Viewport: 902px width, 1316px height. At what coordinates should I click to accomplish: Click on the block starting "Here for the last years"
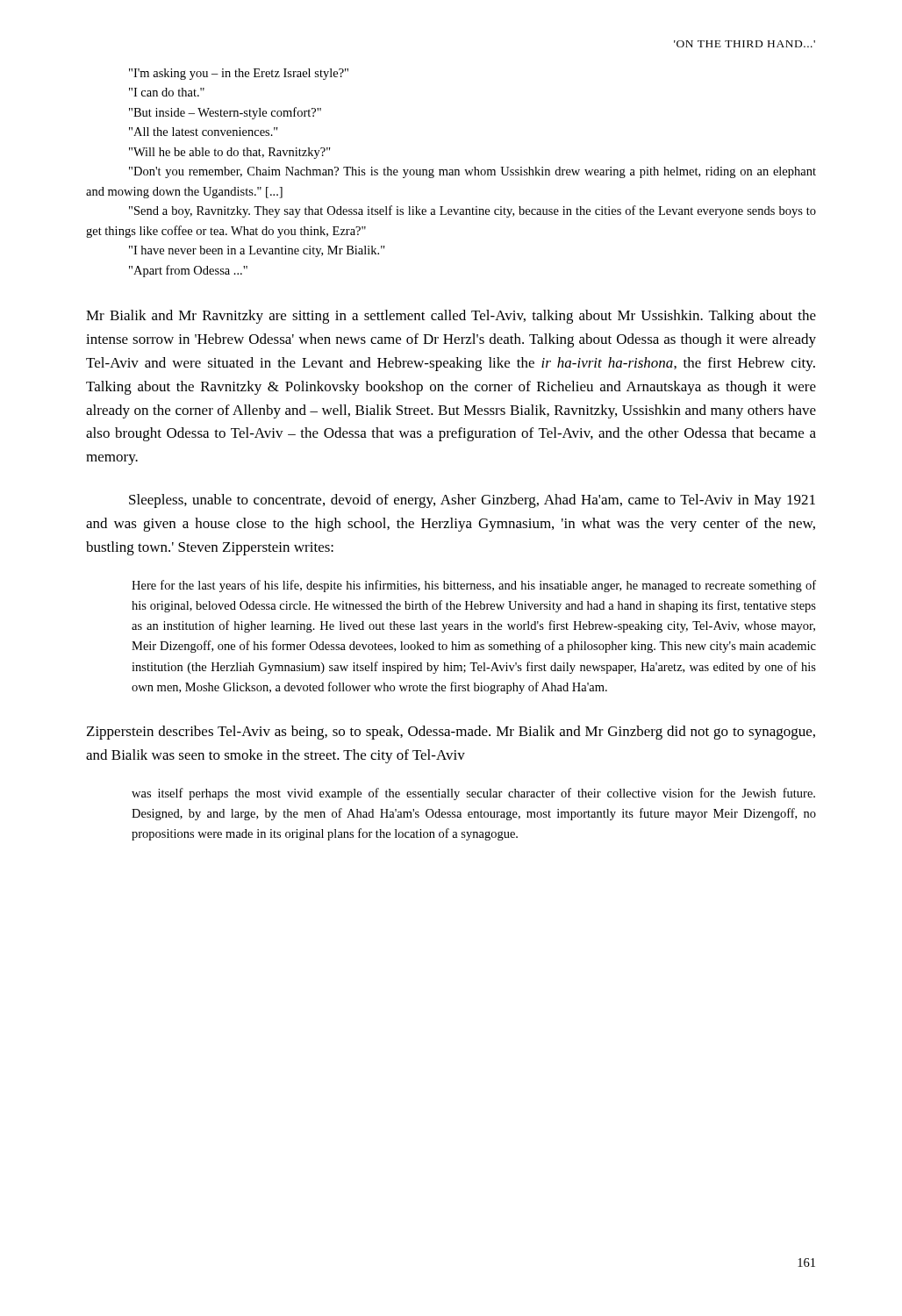[x=474, y=636]
